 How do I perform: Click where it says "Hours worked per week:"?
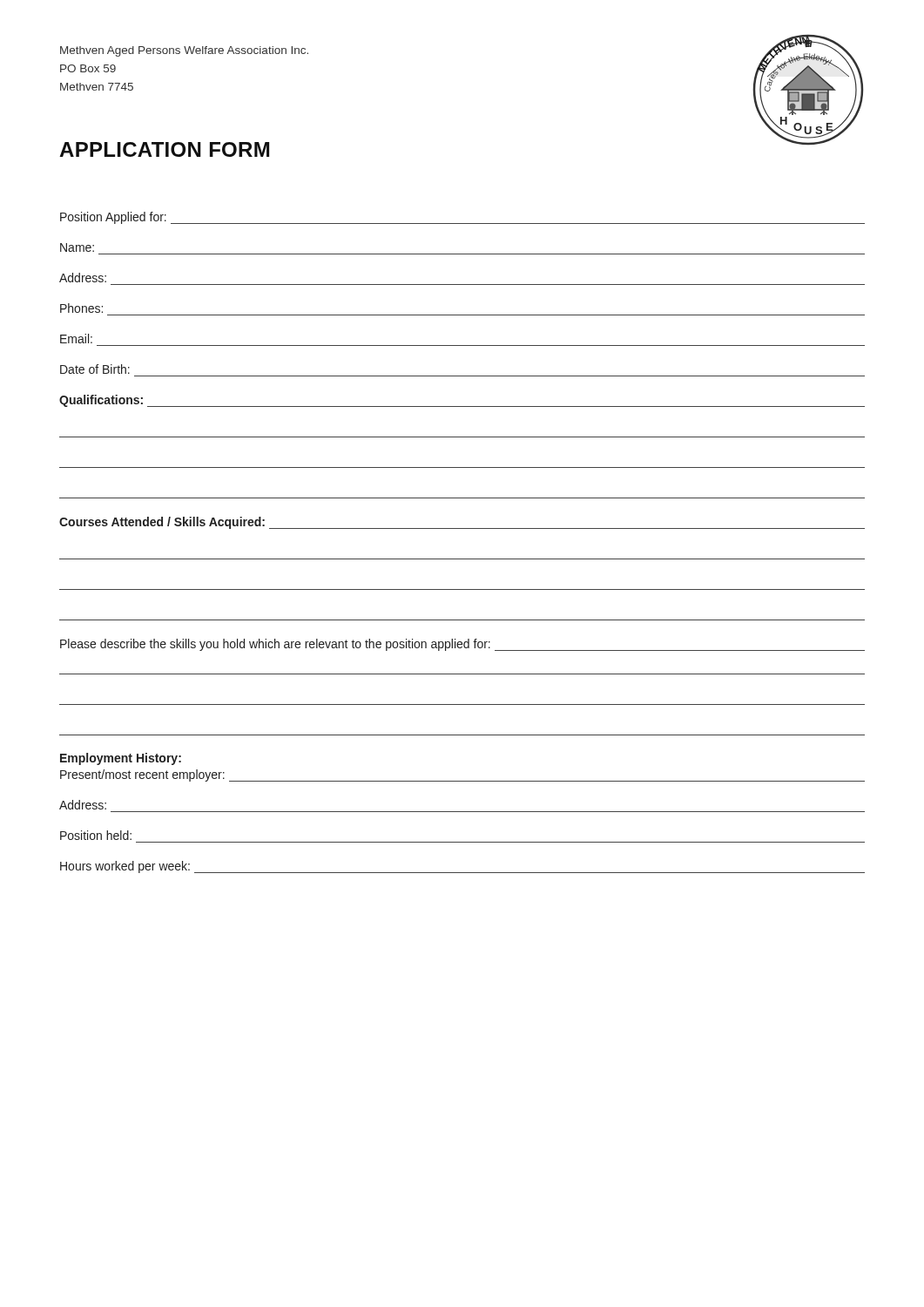pos(462,866)
